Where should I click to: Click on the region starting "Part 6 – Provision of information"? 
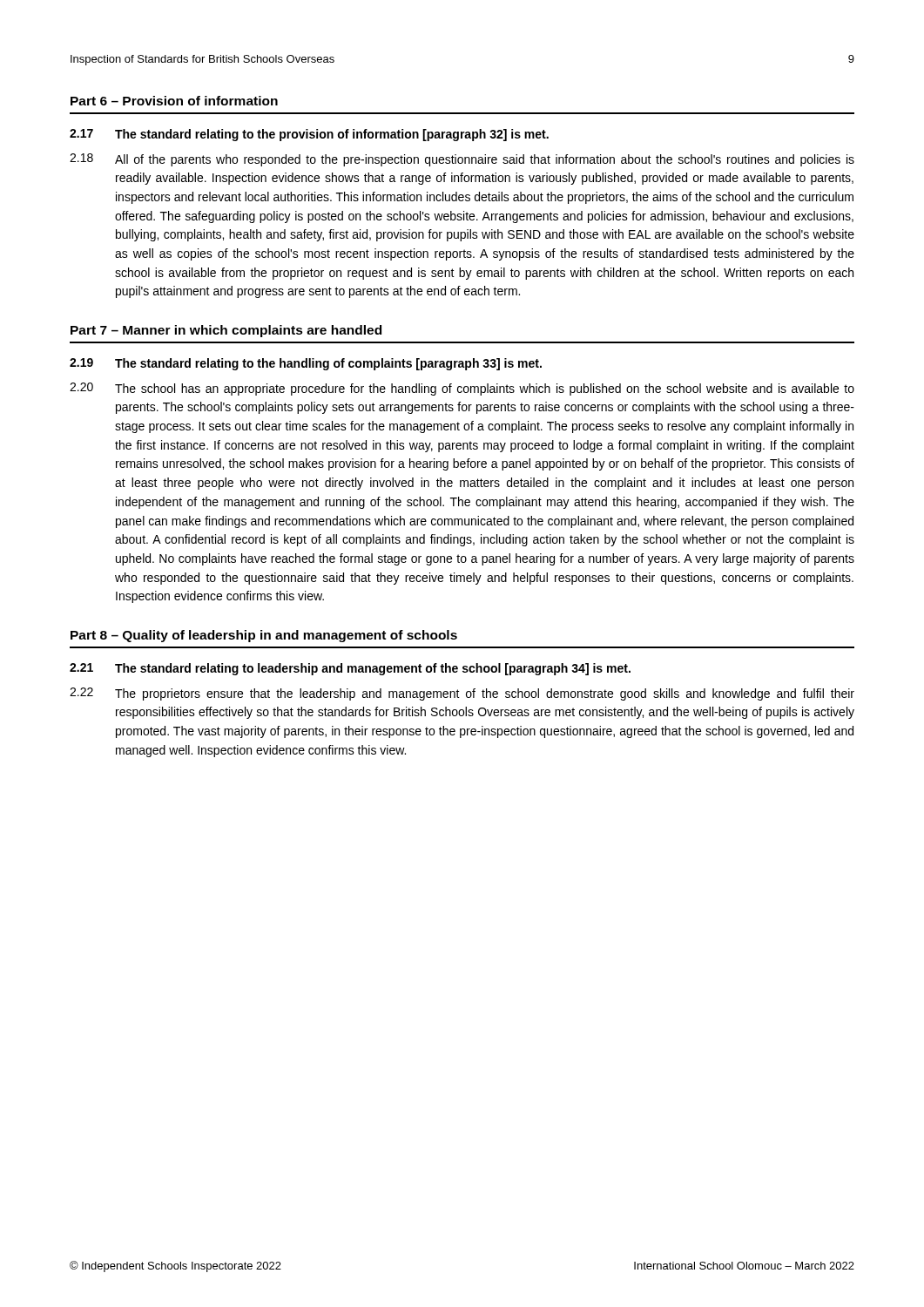[462, 104]
